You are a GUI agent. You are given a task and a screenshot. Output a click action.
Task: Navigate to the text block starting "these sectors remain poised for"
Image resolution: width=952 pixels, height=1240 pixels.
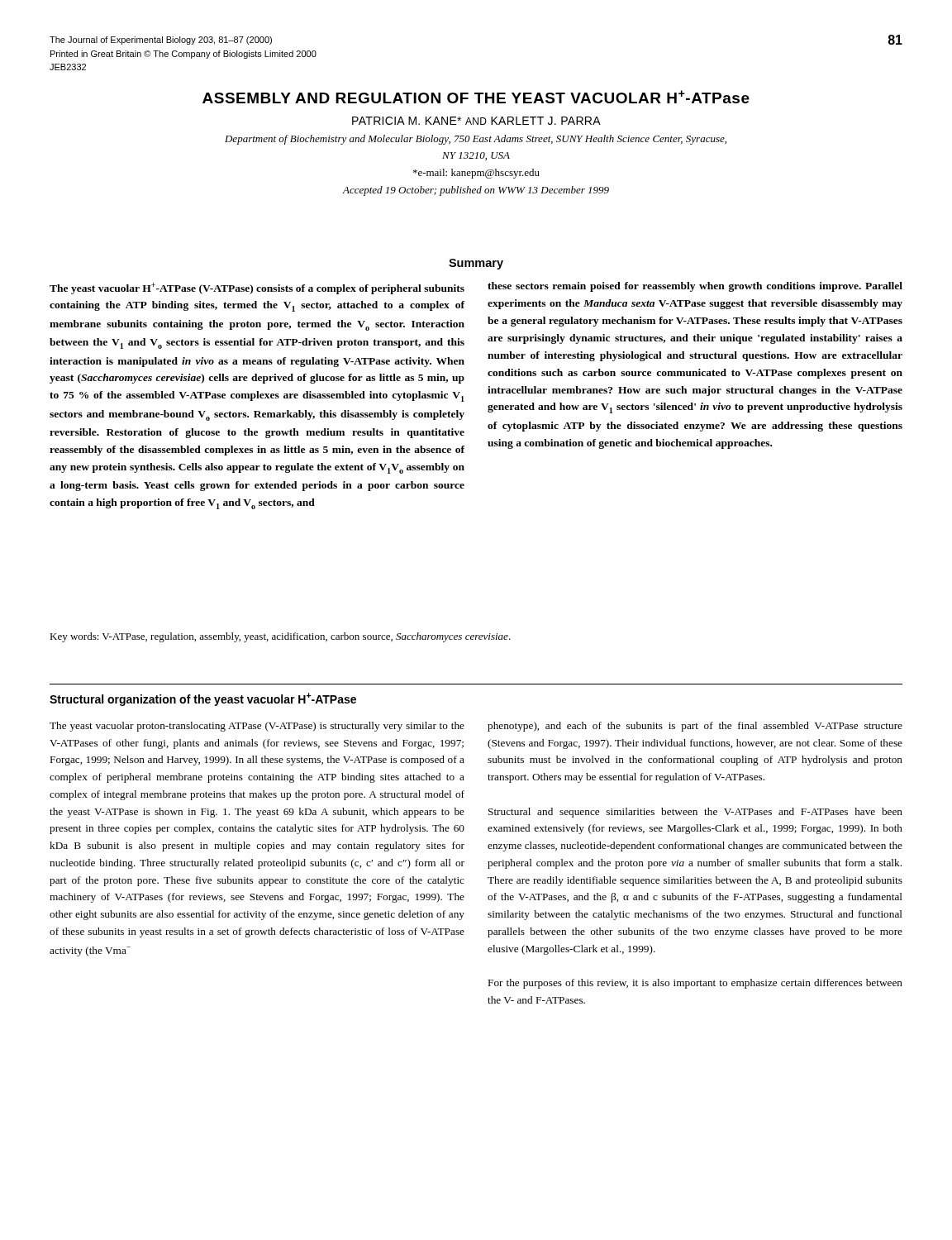point(695,364)
